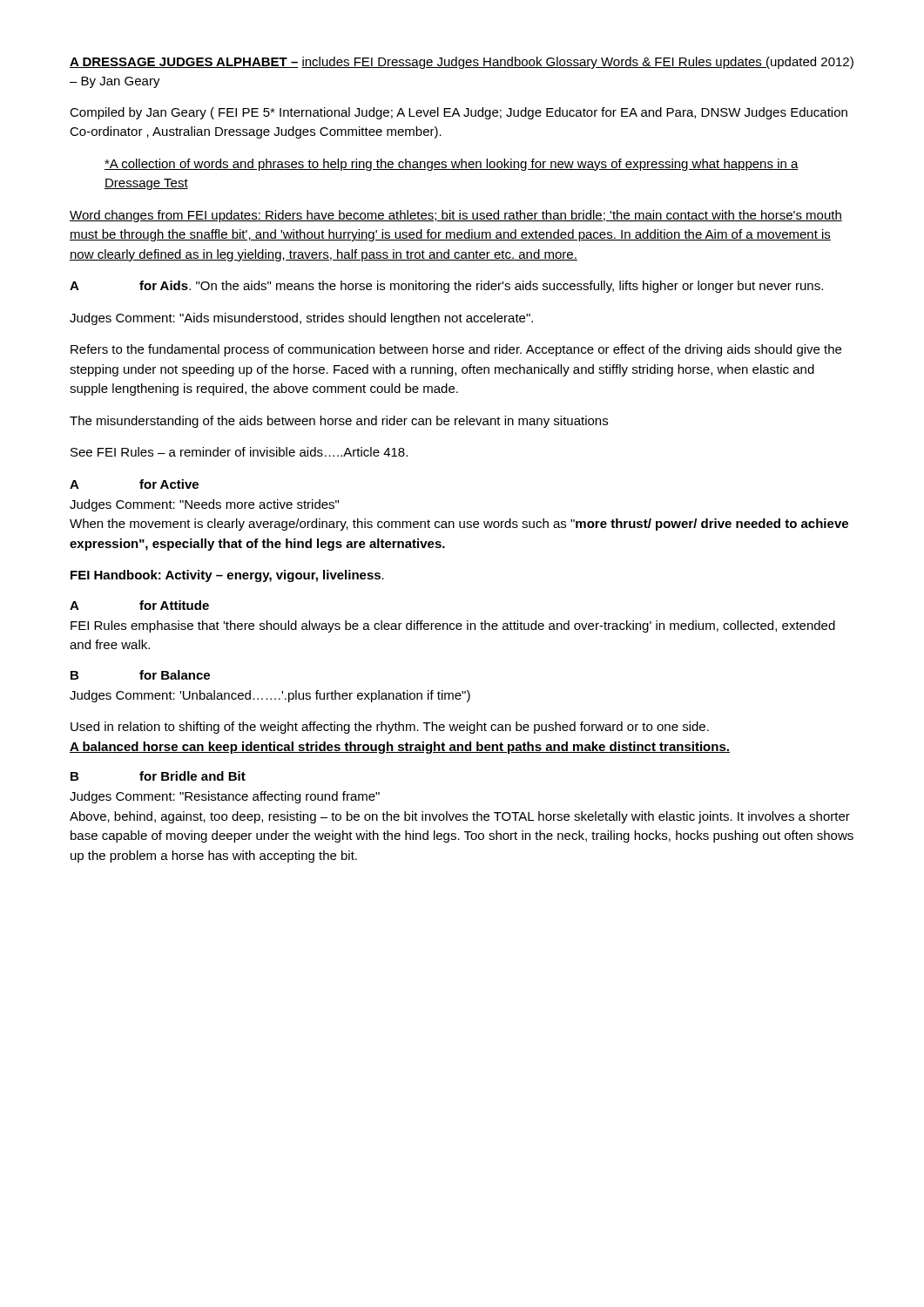Find the passage starting "Judges Comment: "Aids misunderstood, strides should"

point(302,317)
